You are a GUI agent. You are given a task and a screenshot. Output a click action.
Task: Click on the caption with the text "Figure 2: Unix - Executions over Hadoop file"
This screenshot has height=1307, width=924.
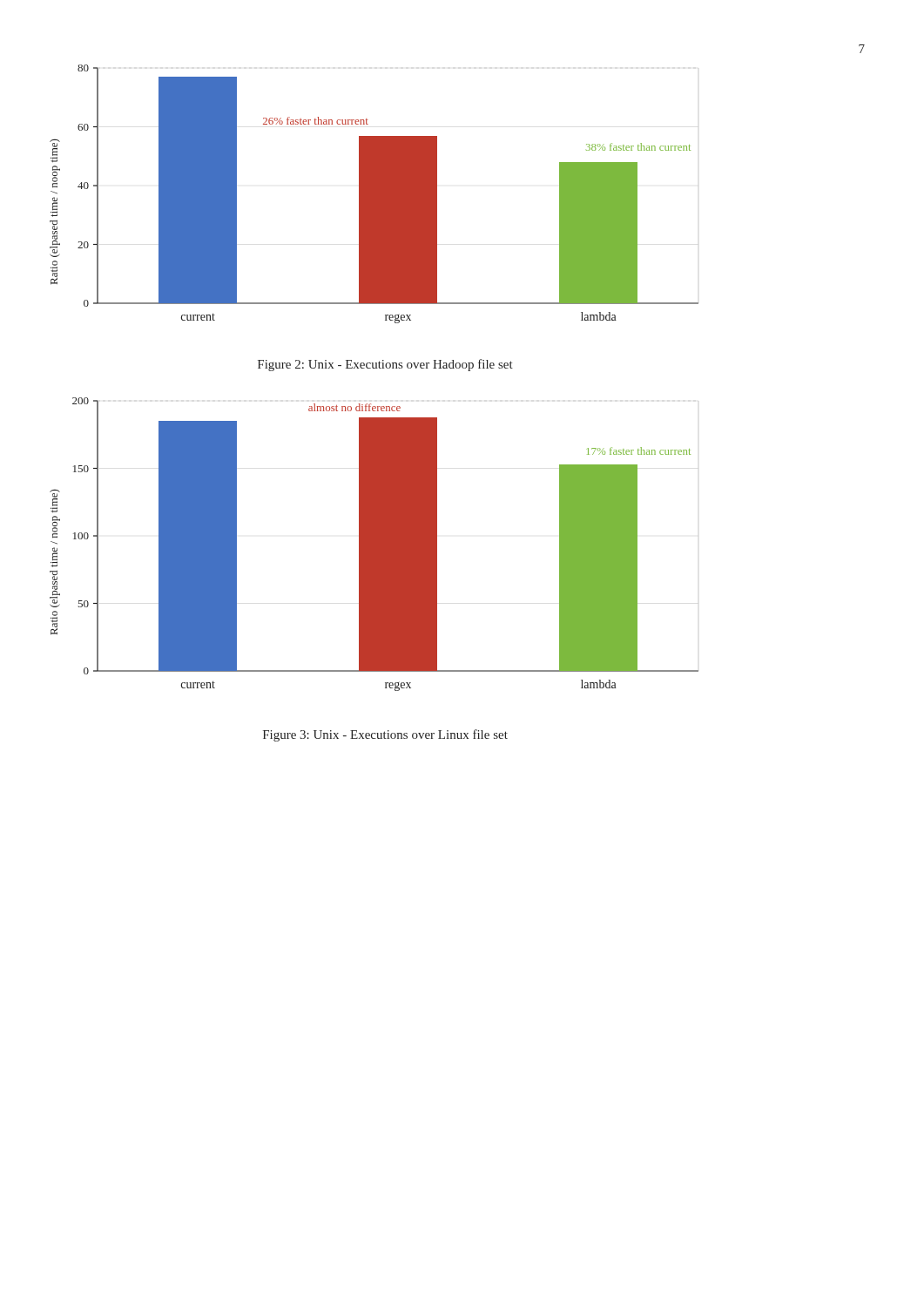385,364
